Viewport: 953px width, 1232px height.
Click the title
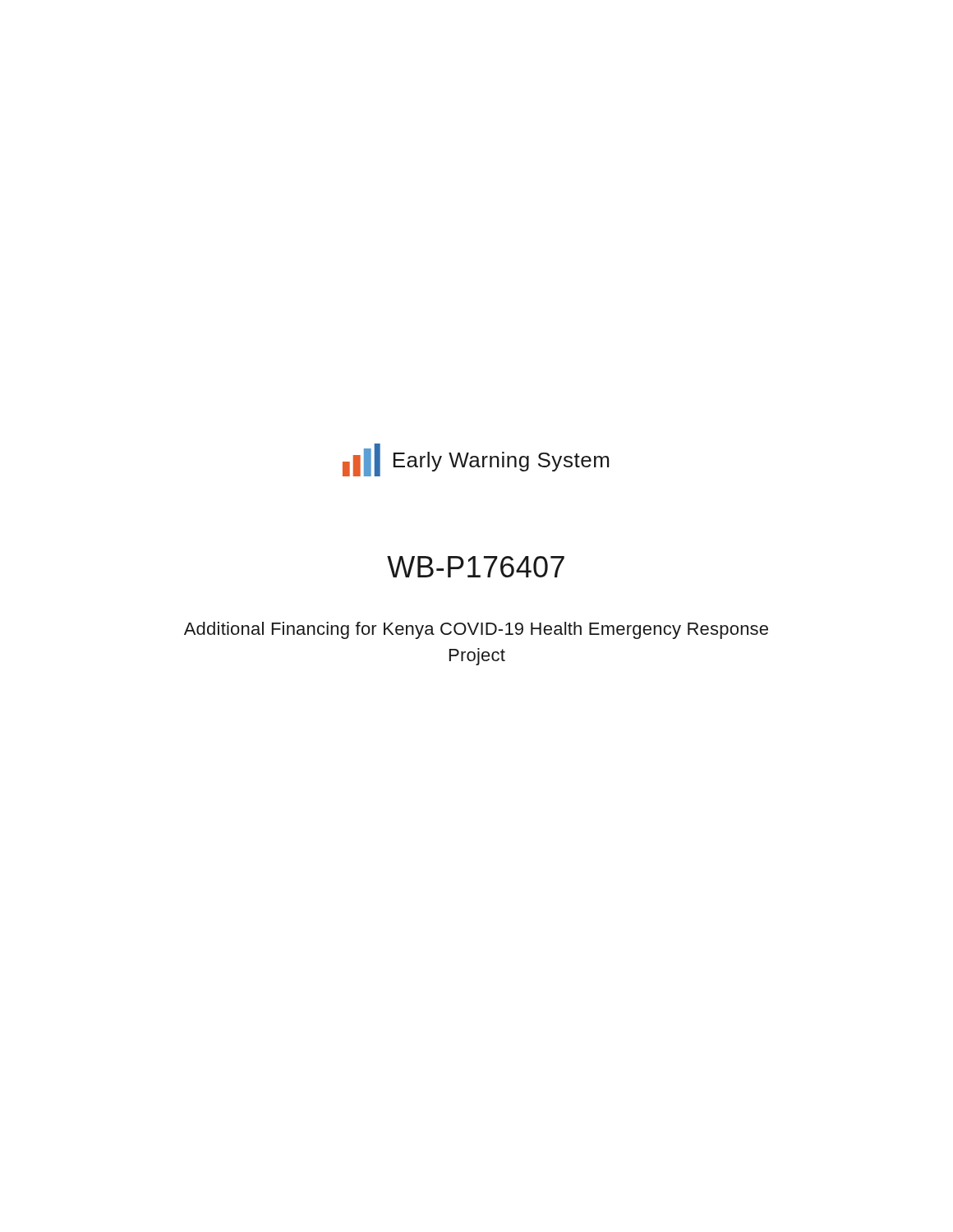(x=476, y=567)
